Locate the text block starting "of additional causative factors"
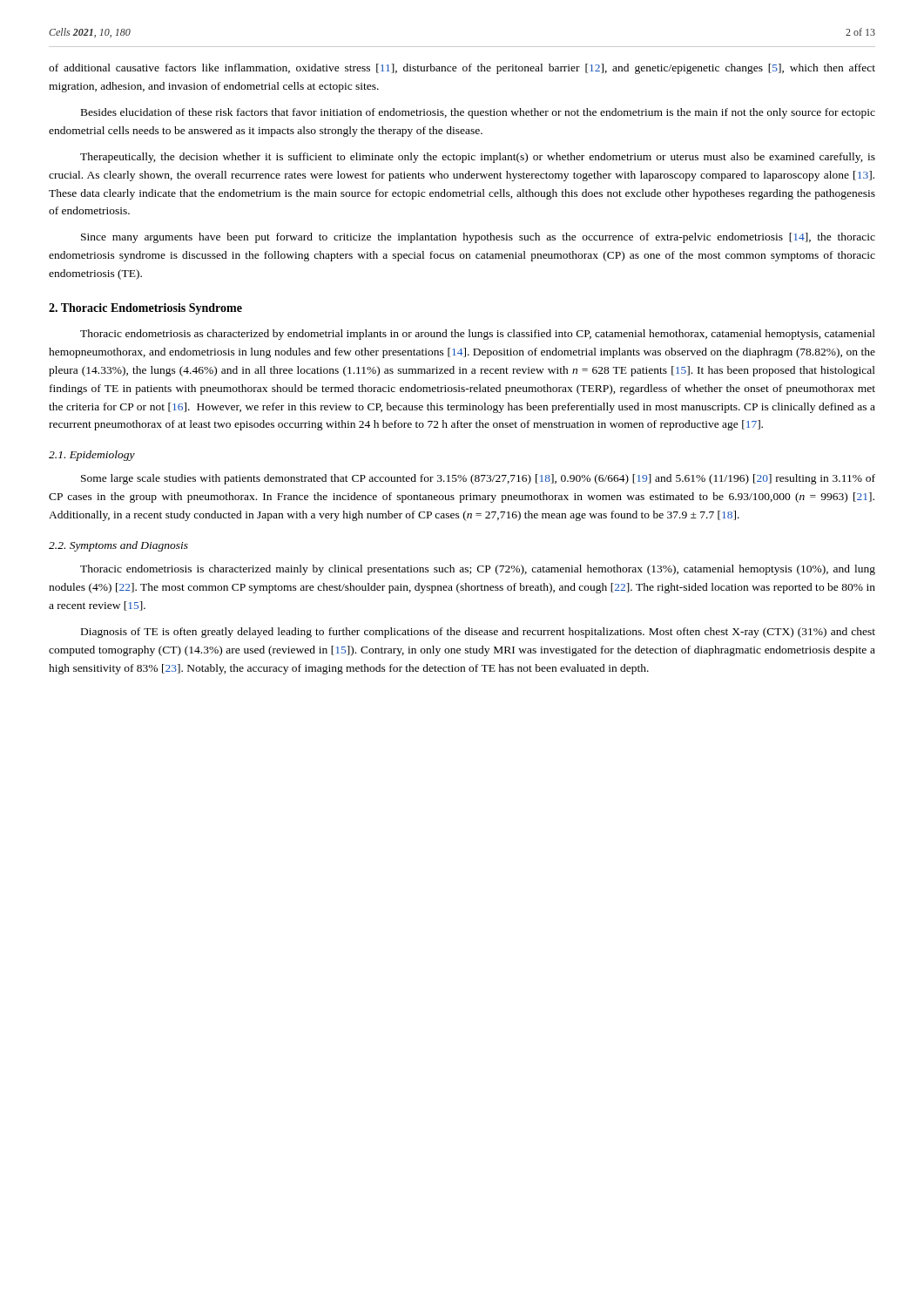 point(462,77)
